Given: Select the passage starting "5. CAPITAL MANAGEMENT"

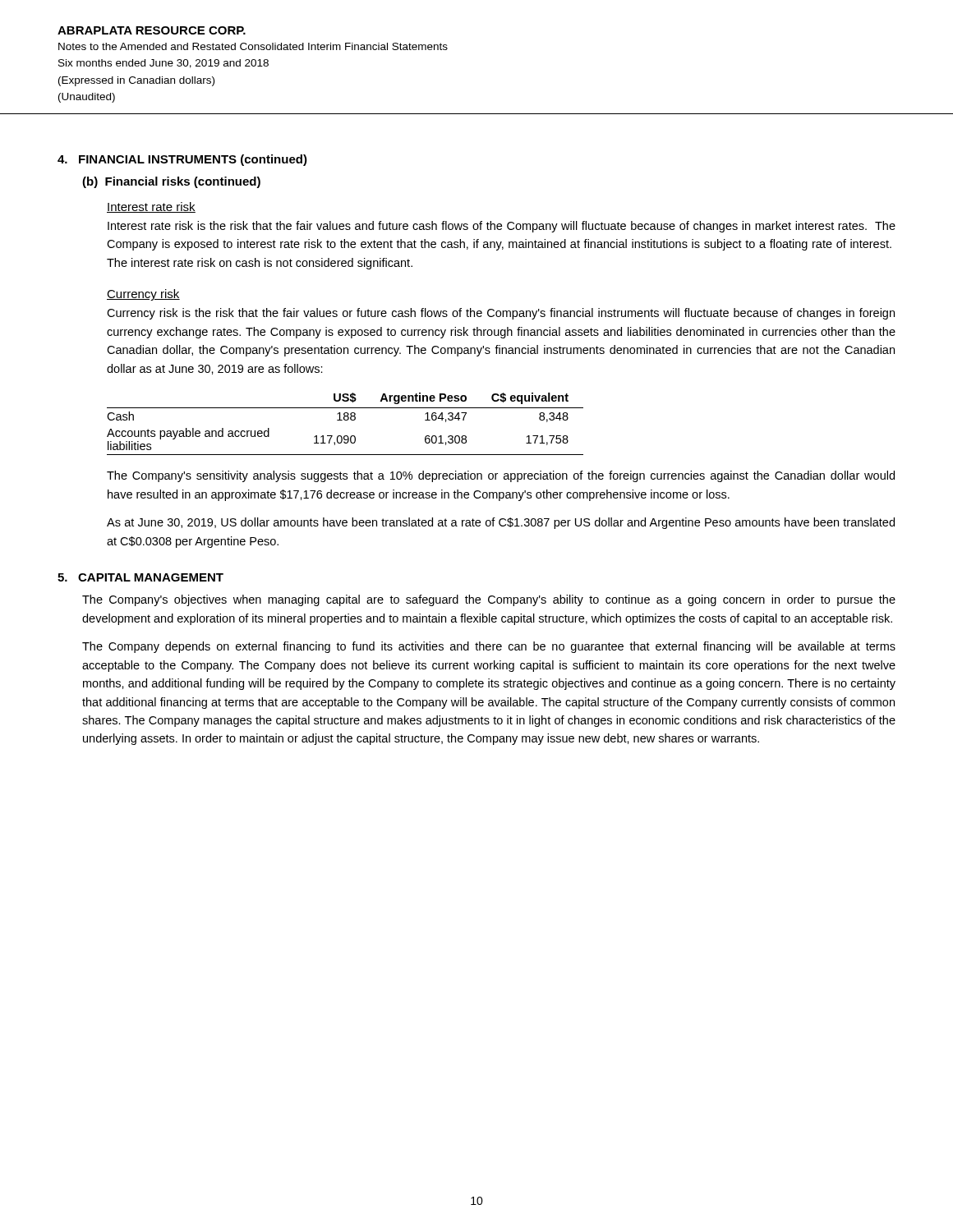Looking at the screenshot, I should coord(140,577).
